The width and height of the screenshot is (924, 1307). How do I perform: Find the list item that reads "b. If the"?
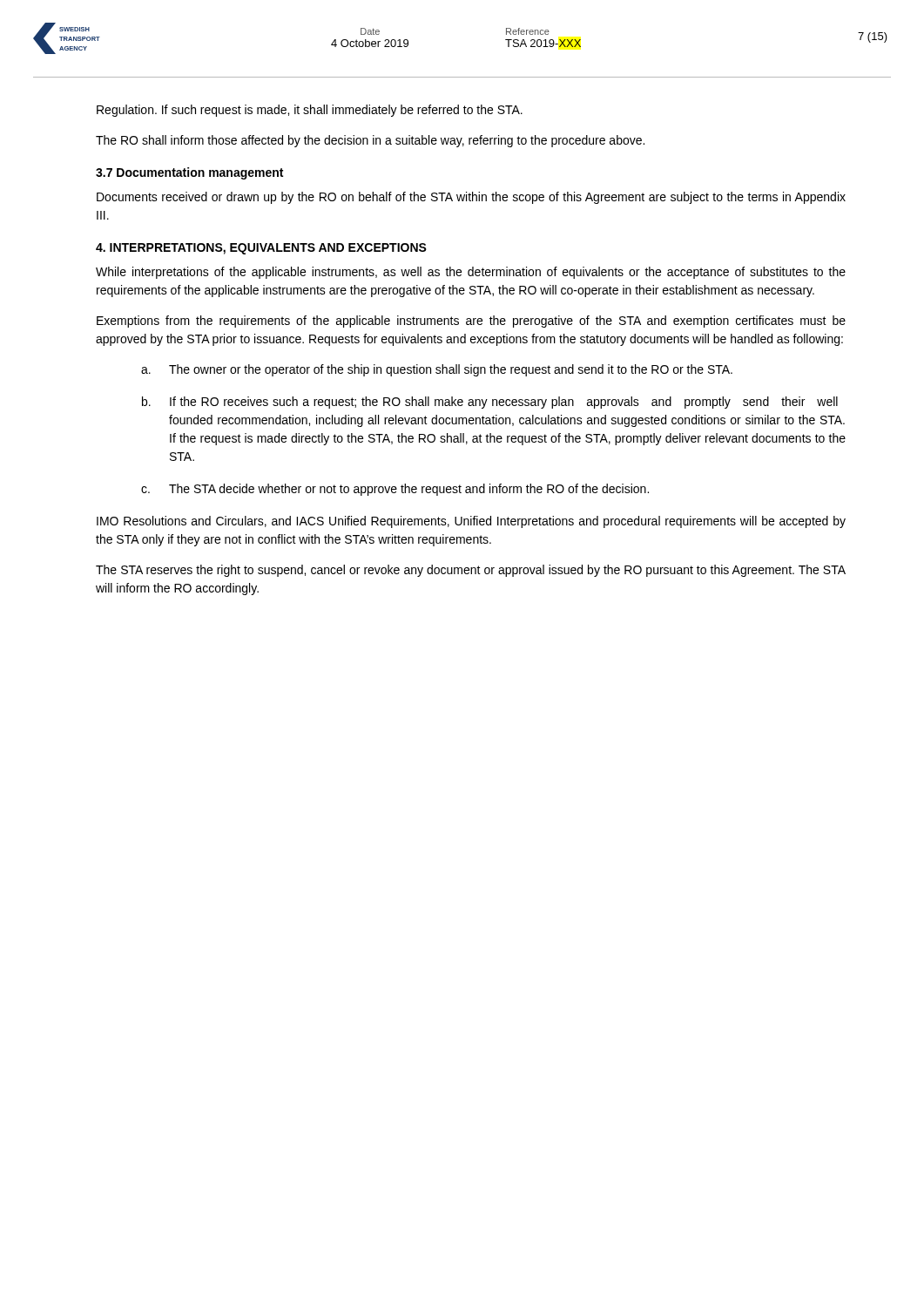coord(493,430)
